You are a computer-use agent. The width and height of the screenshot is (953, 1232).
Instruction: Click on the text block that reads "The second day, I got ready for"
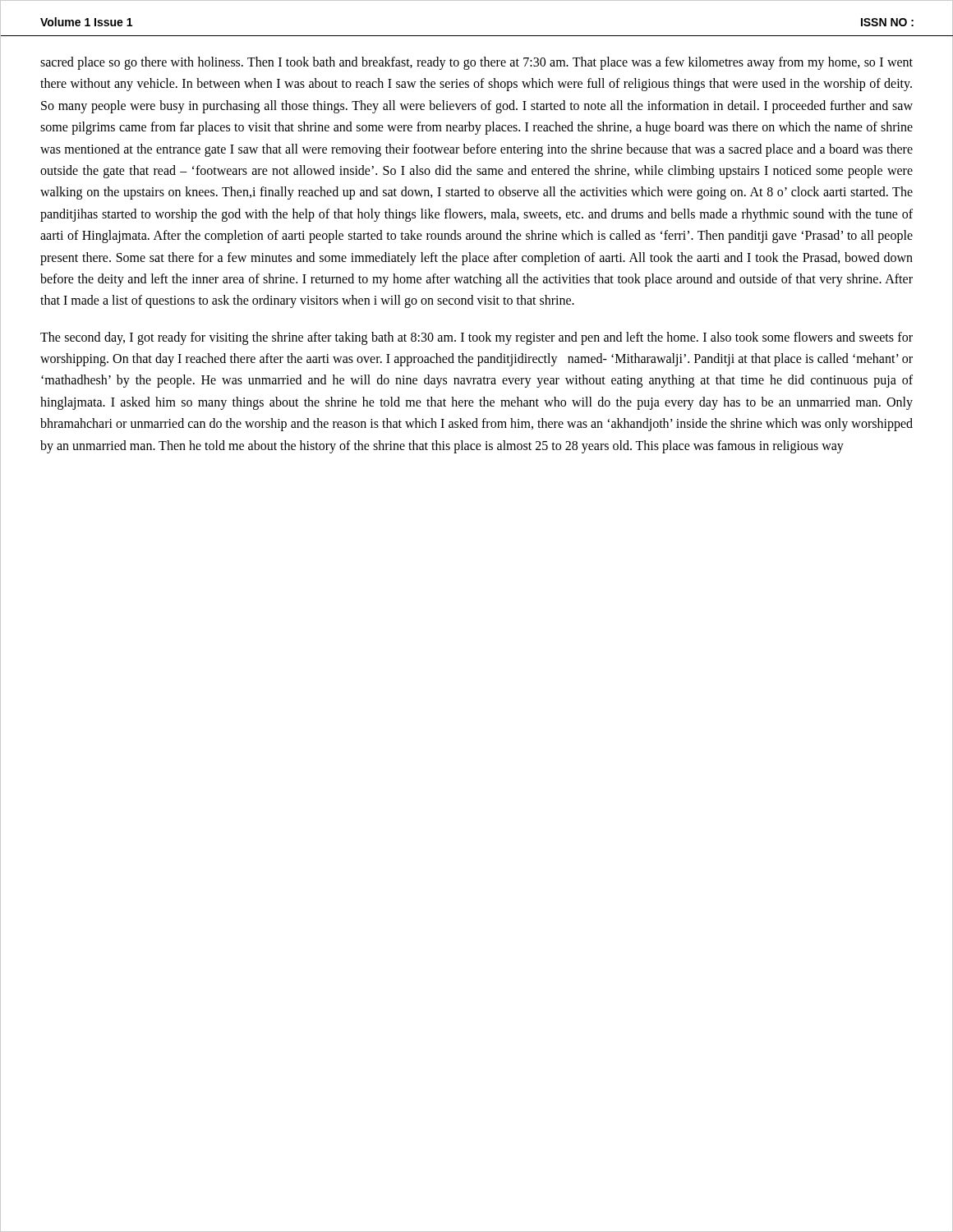point(476,391)
